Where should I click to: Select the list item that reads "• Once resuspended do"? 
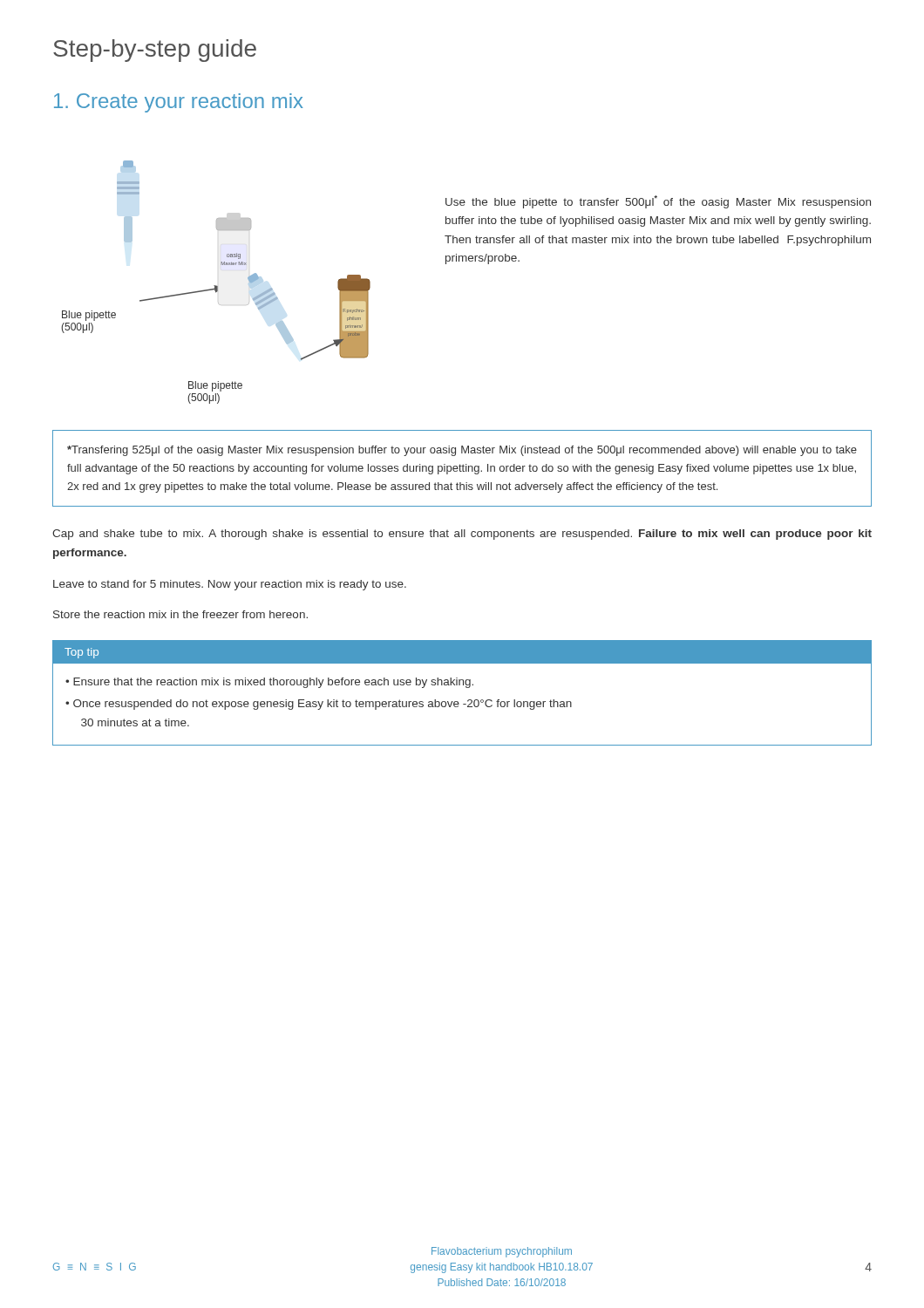pos(319,713)
